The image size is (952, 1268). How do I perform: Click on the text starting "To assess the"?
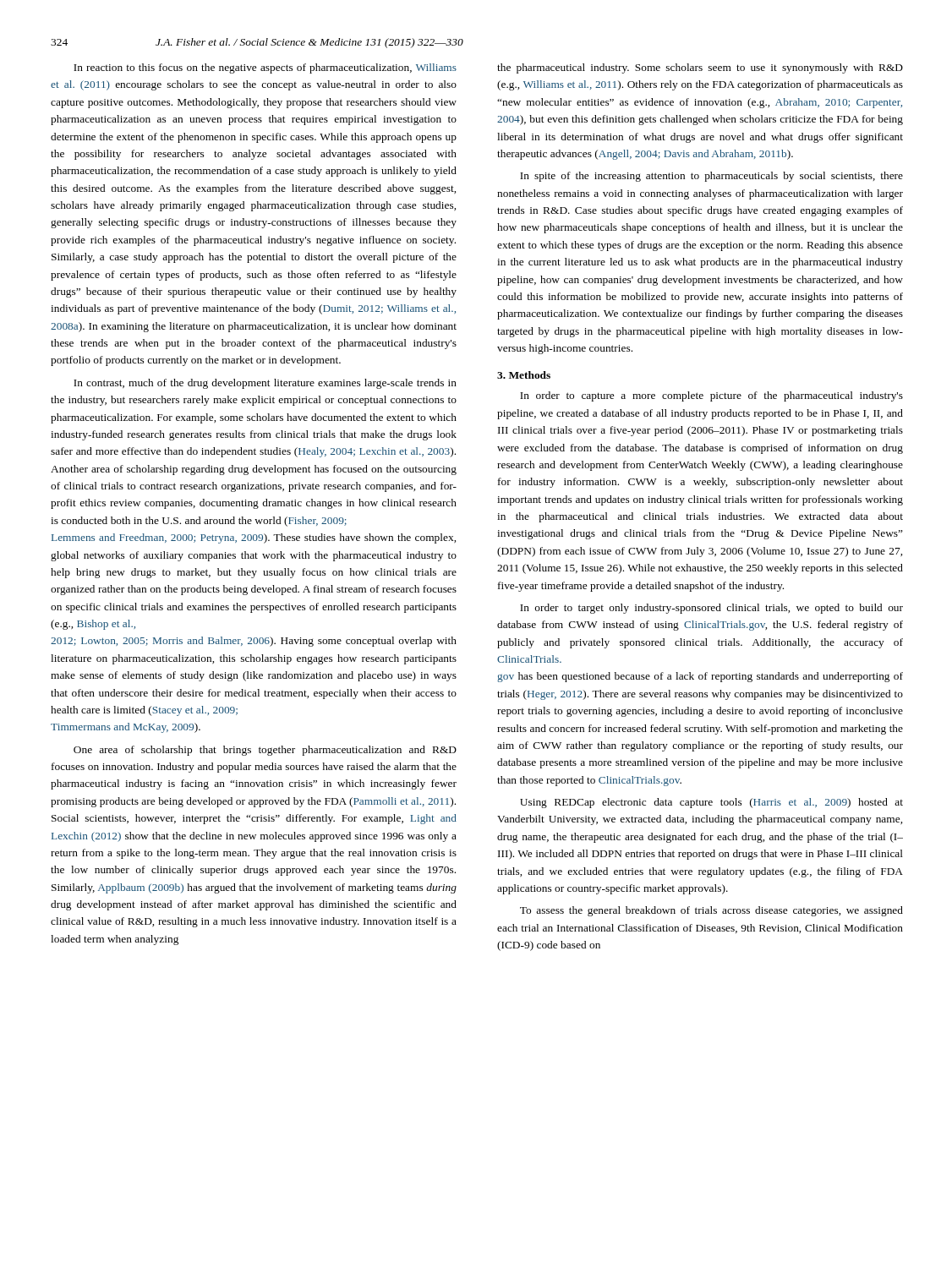click(700, 928)
